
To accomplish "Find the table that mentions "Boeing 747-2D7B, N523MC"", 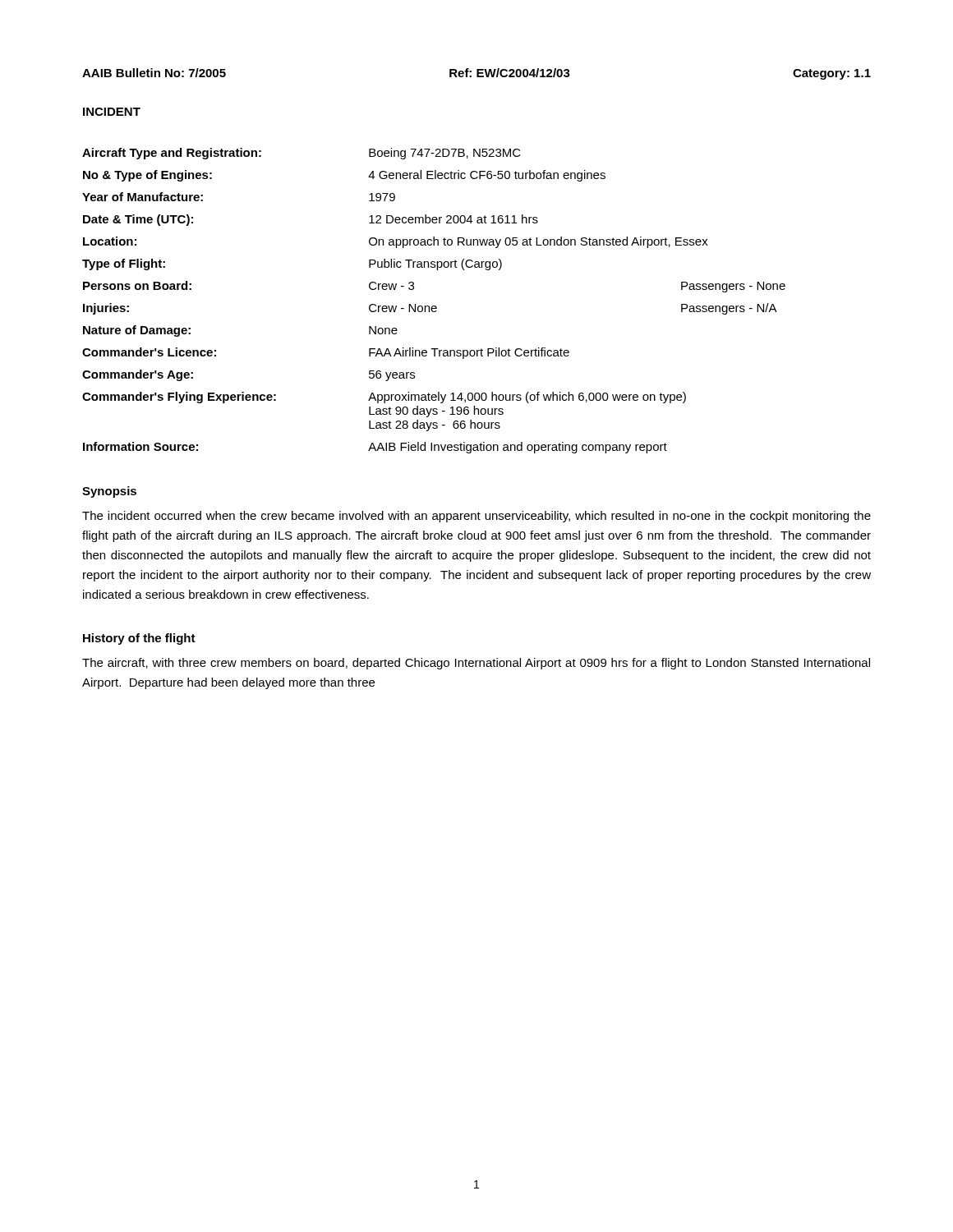I will [x=476, y=299].
